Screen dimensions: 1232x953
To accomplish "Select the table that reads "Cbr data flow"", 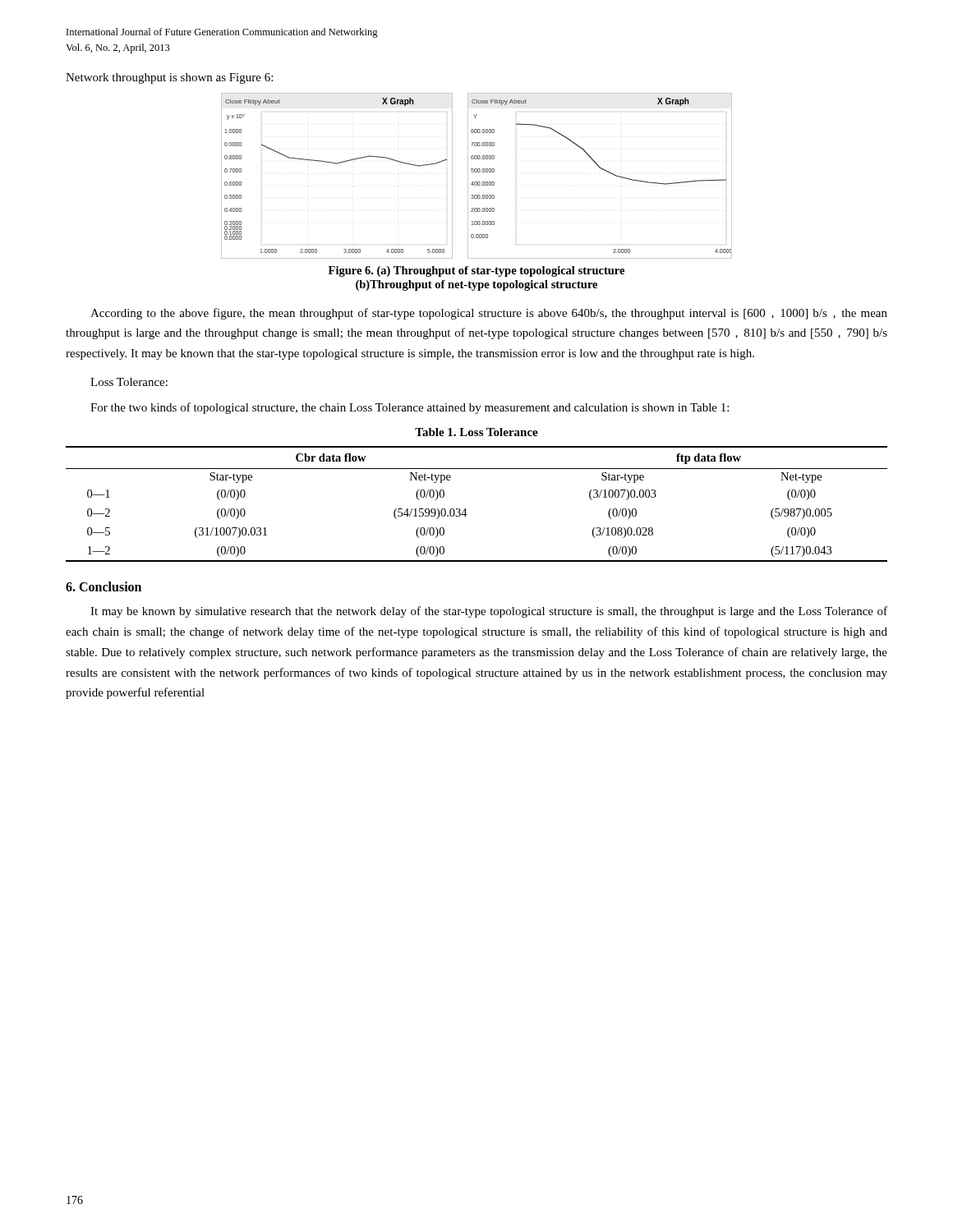I will [x=476, y=504].
